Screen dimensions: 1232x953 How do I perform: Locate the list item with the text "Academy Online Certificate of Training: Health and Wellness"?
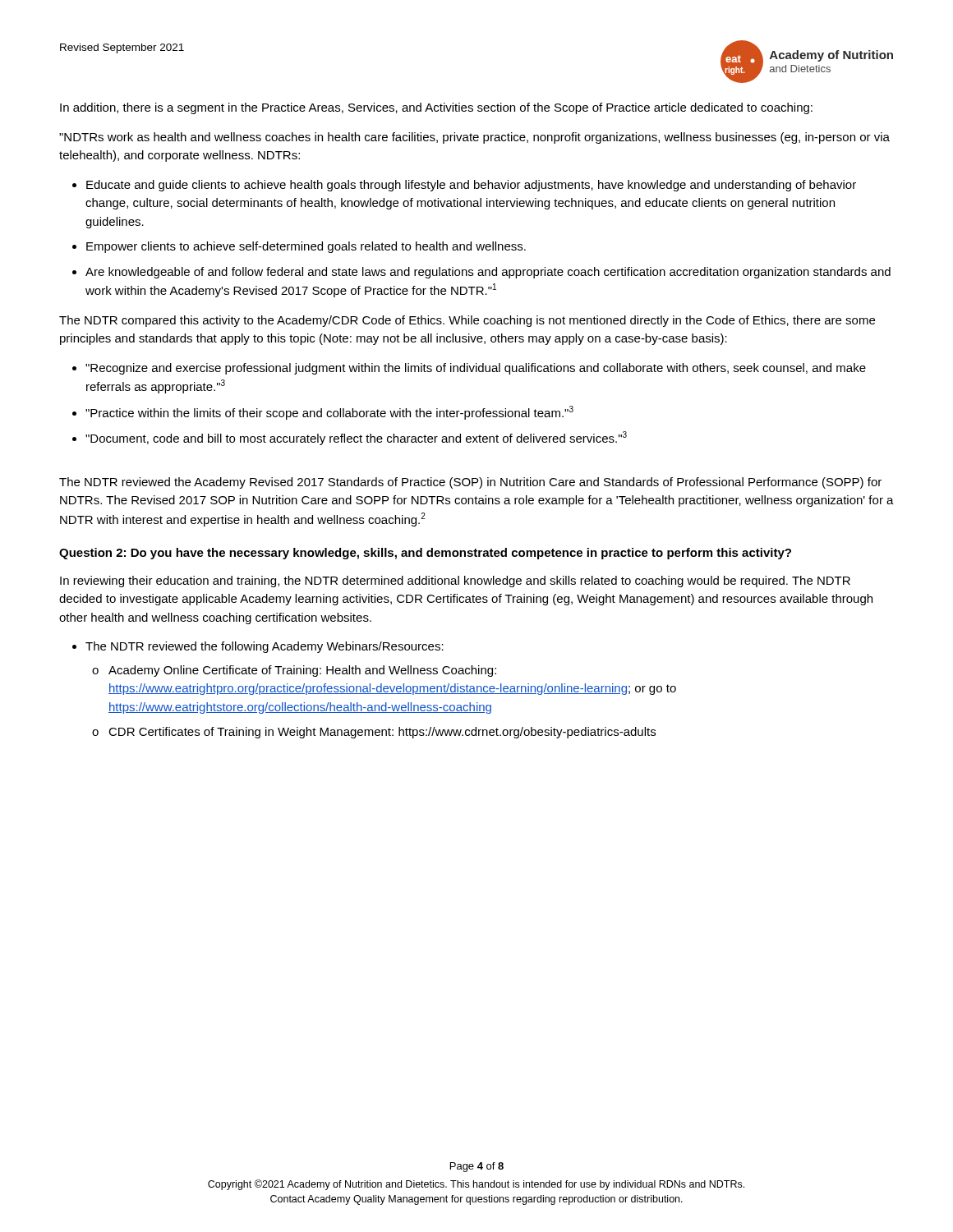392,688
